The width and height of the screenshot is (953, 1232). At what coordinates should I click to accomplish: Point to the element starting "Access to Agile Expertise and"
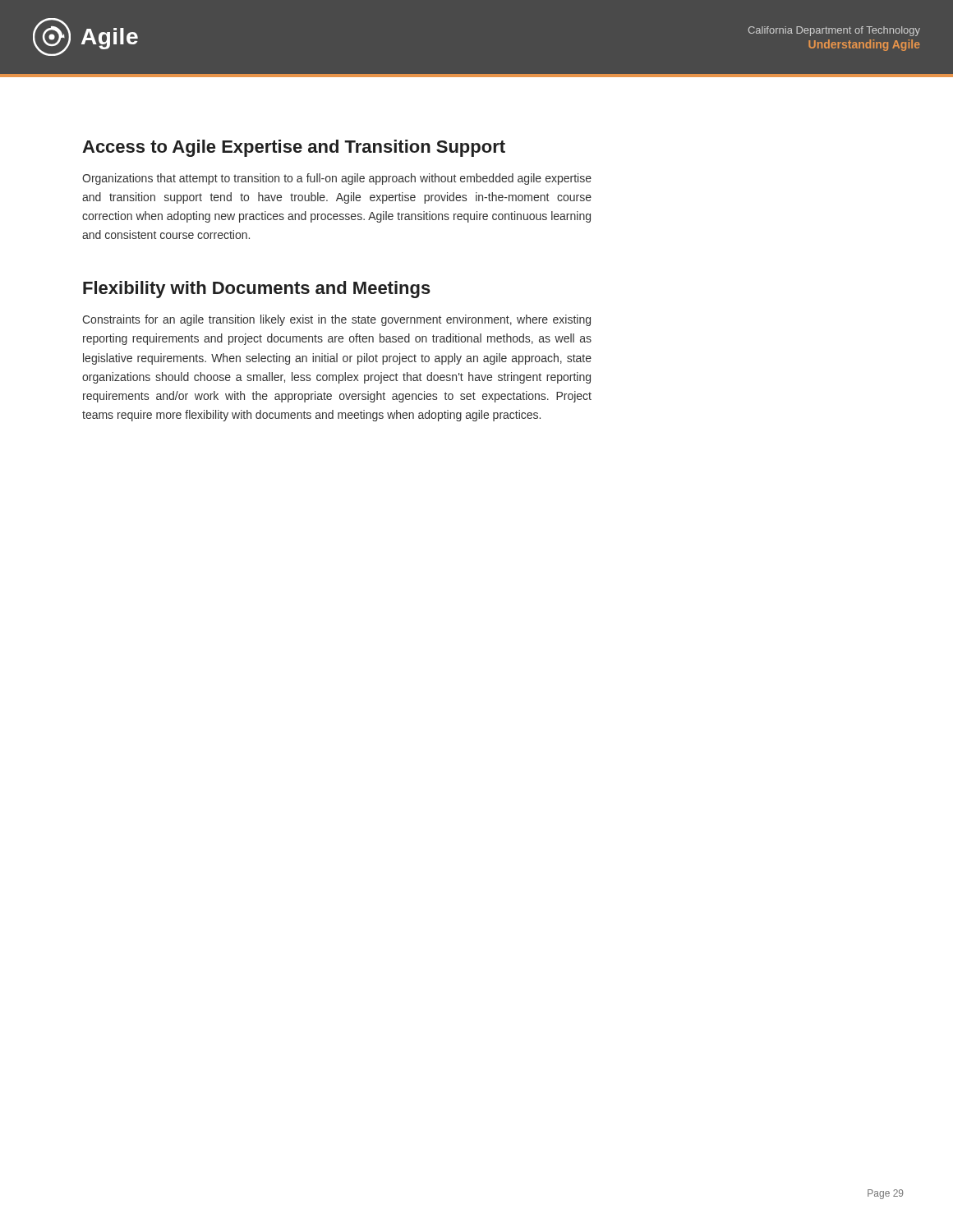[294, 147]
